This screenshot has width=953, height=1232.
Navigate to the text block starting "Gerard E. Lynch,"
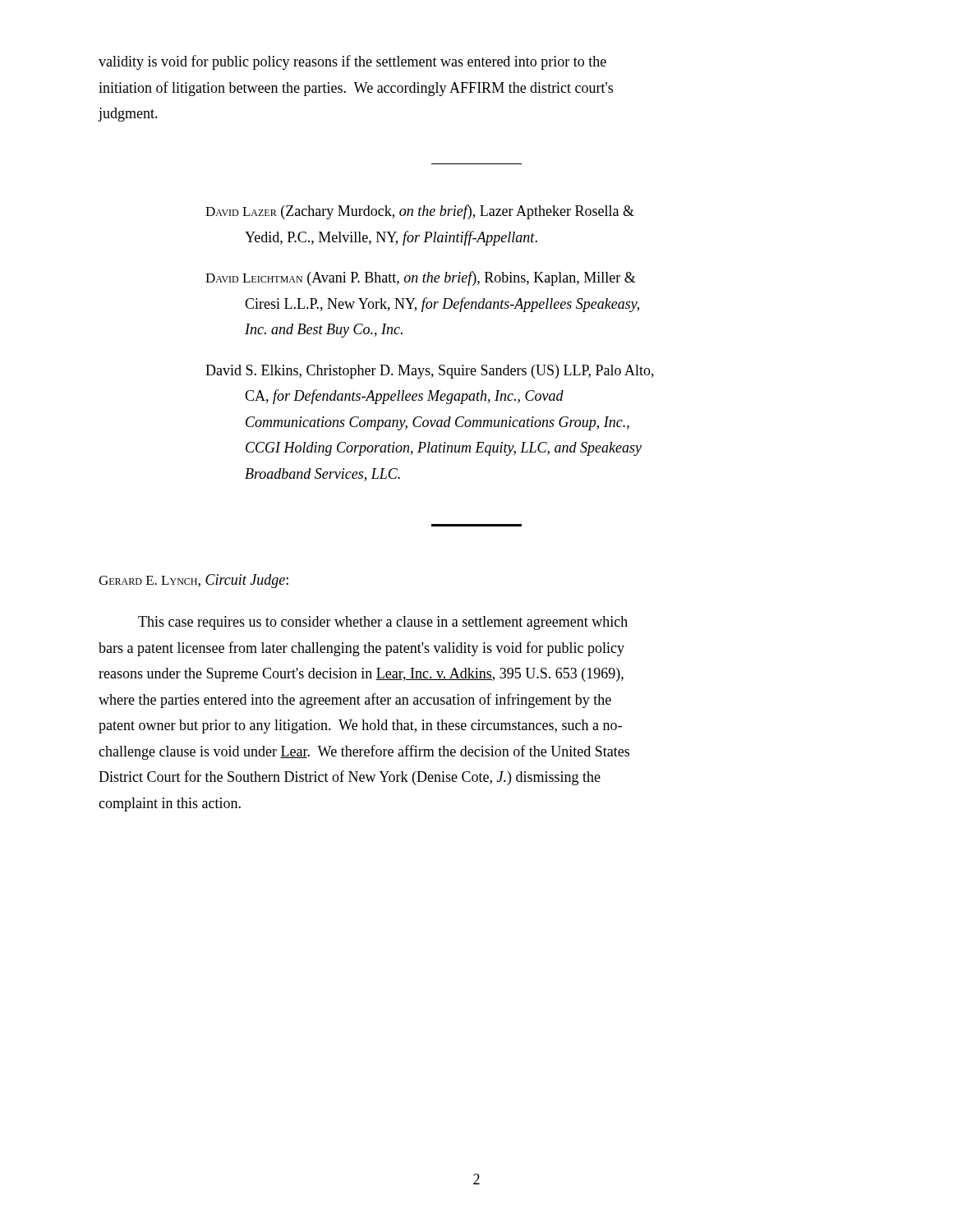click(194, 579)
